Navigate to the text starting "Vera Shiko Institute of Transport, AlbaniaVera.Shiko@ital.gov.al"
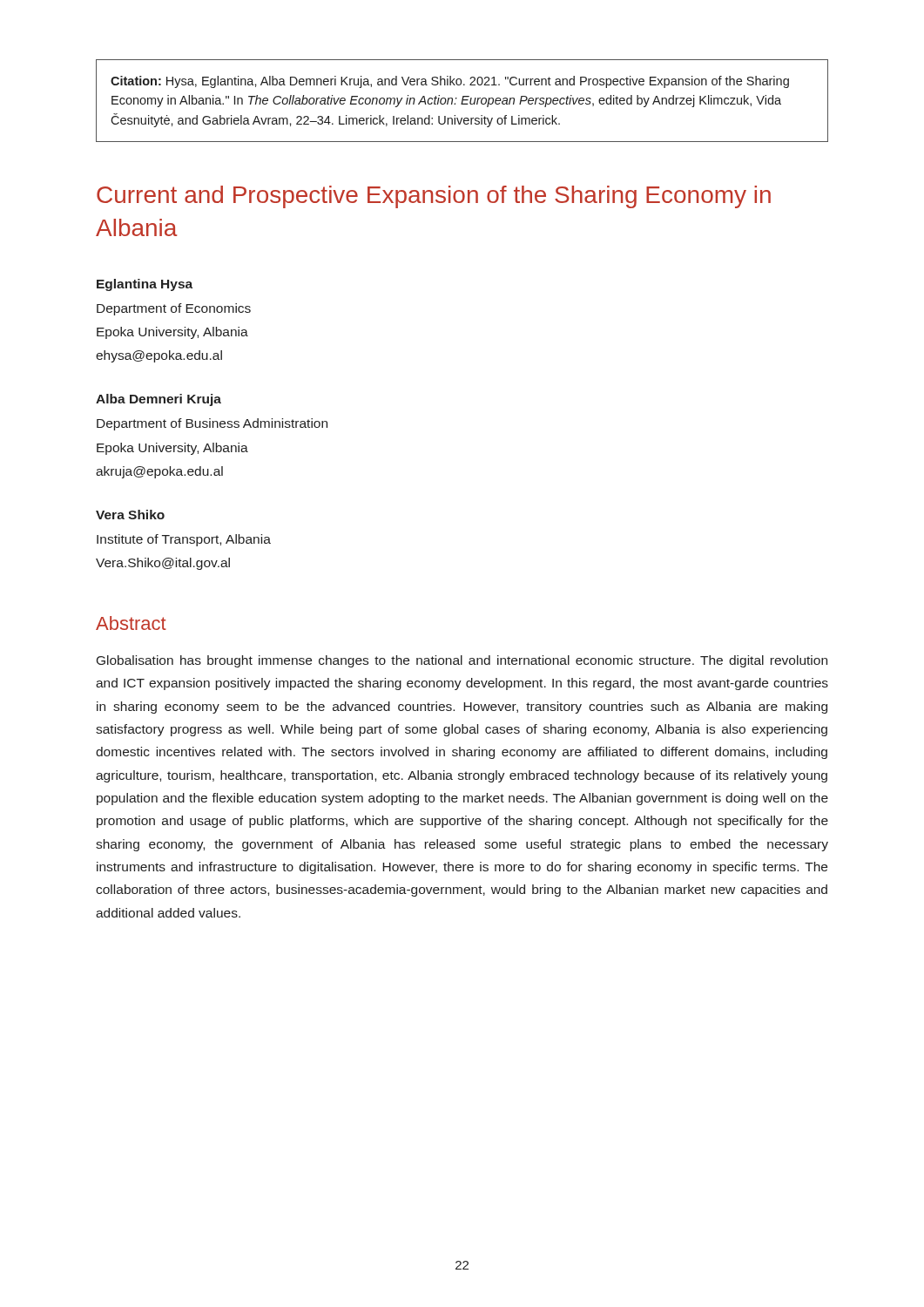The height and width of the screenshot is (1307, 924). tap(130, 515)
